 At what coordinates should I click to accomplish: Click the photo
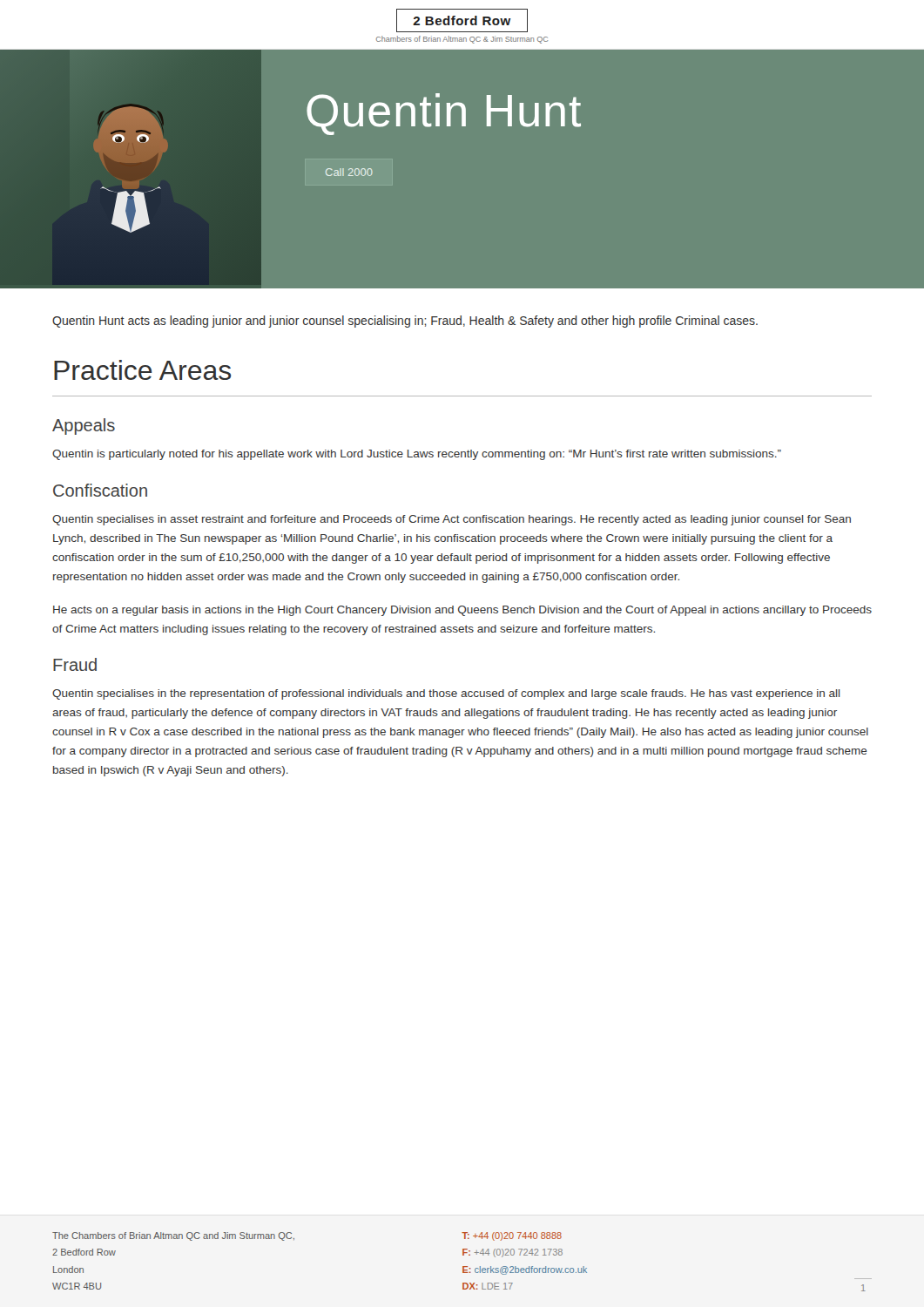click(131, 169)
